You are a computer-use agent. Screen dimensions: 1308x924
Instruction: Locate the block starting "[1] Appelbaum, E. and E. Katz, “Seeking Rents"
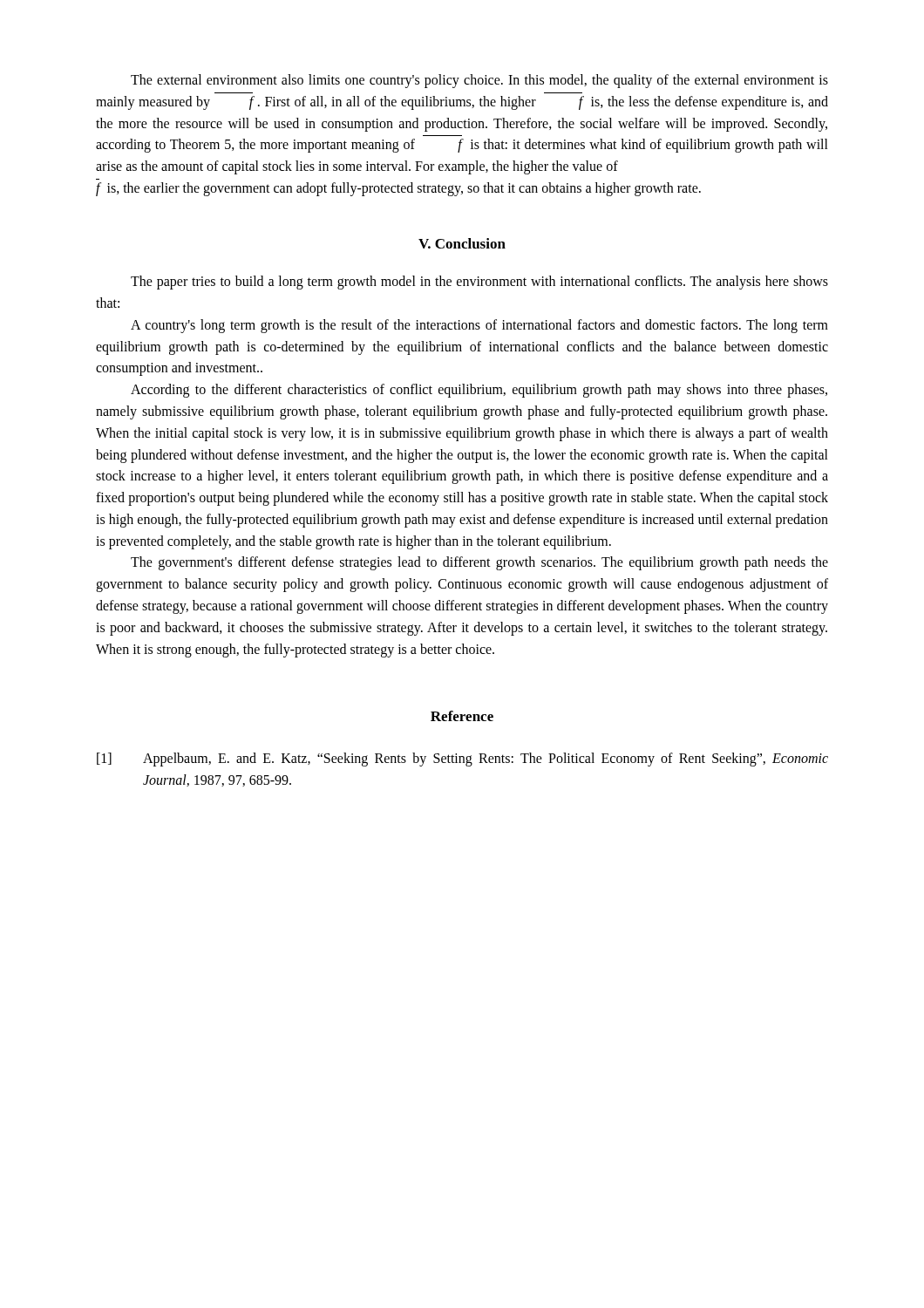462,770
